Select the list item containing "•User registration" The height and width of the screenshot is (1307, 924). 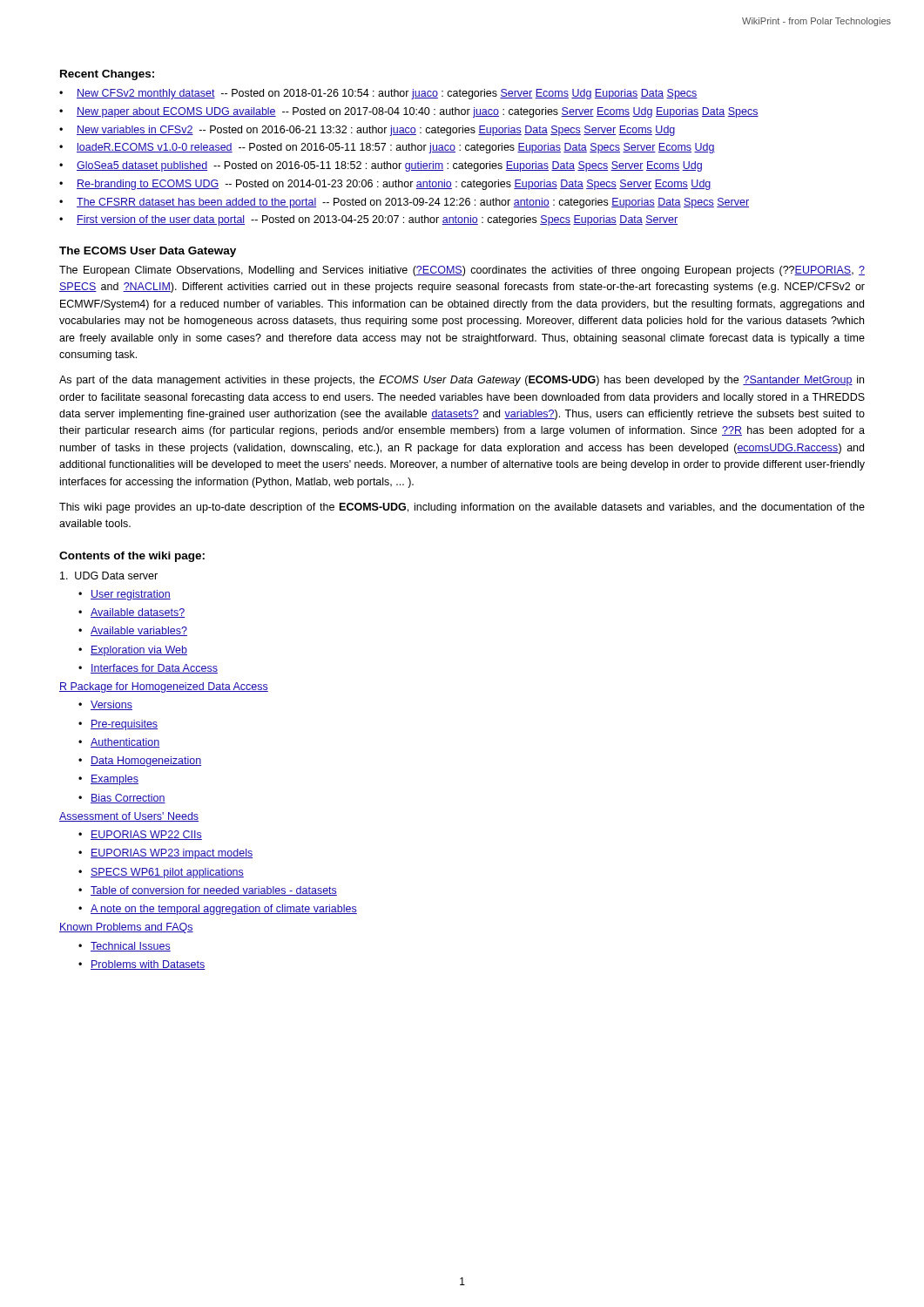pyautogui.click(x=124, y=595)
